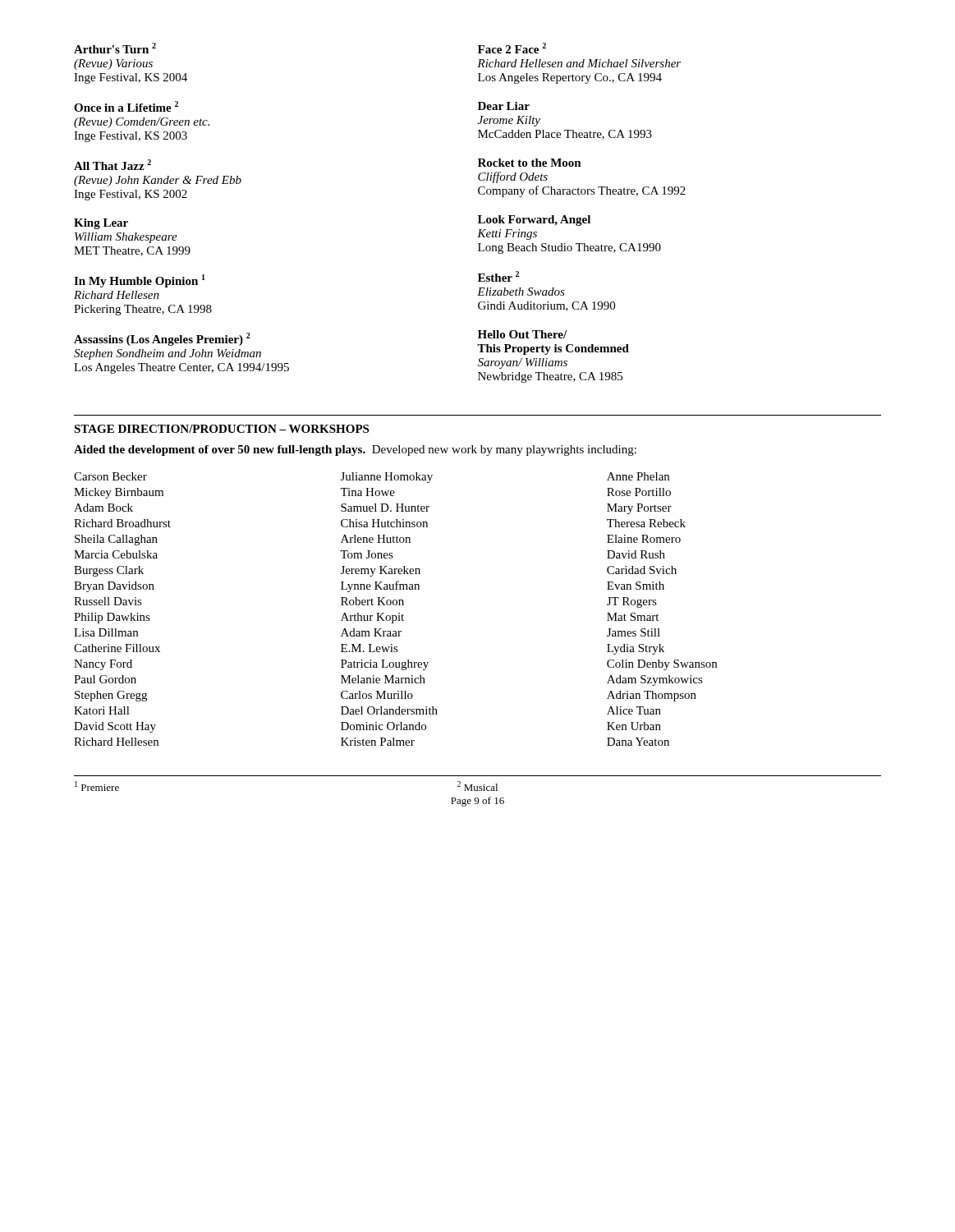This screenshot has width=955, height=1232.
Task: Click on the list item with the text "Once in a Lifetime 2"
Action: (126, 106)
